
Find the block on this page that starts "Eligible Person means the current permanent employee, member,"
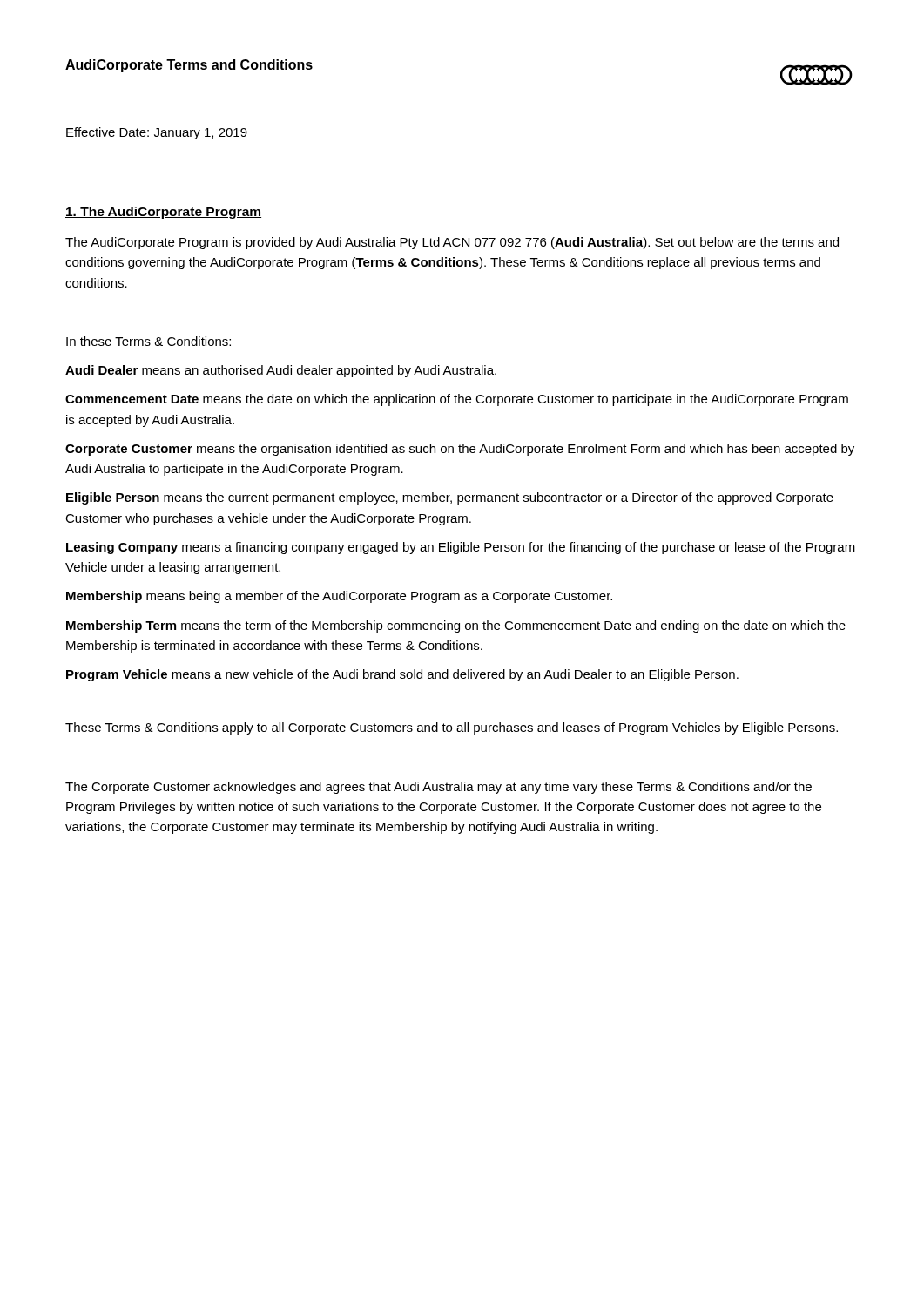click(x=449, y=507)
